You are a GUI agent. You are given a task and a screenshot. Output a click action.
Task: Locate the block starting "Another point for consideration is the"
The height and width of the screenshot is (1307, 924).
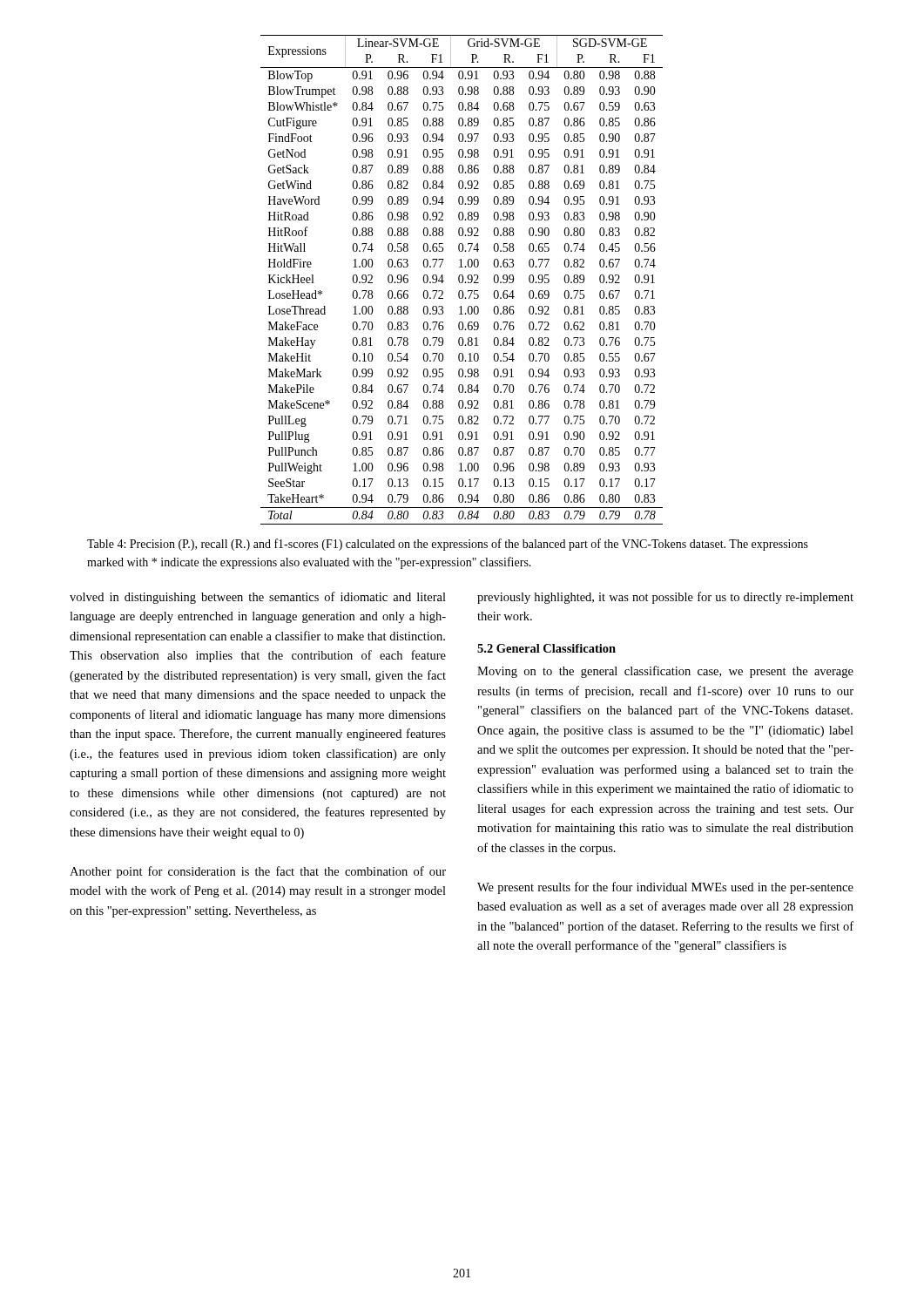click(x=258, y=891)
